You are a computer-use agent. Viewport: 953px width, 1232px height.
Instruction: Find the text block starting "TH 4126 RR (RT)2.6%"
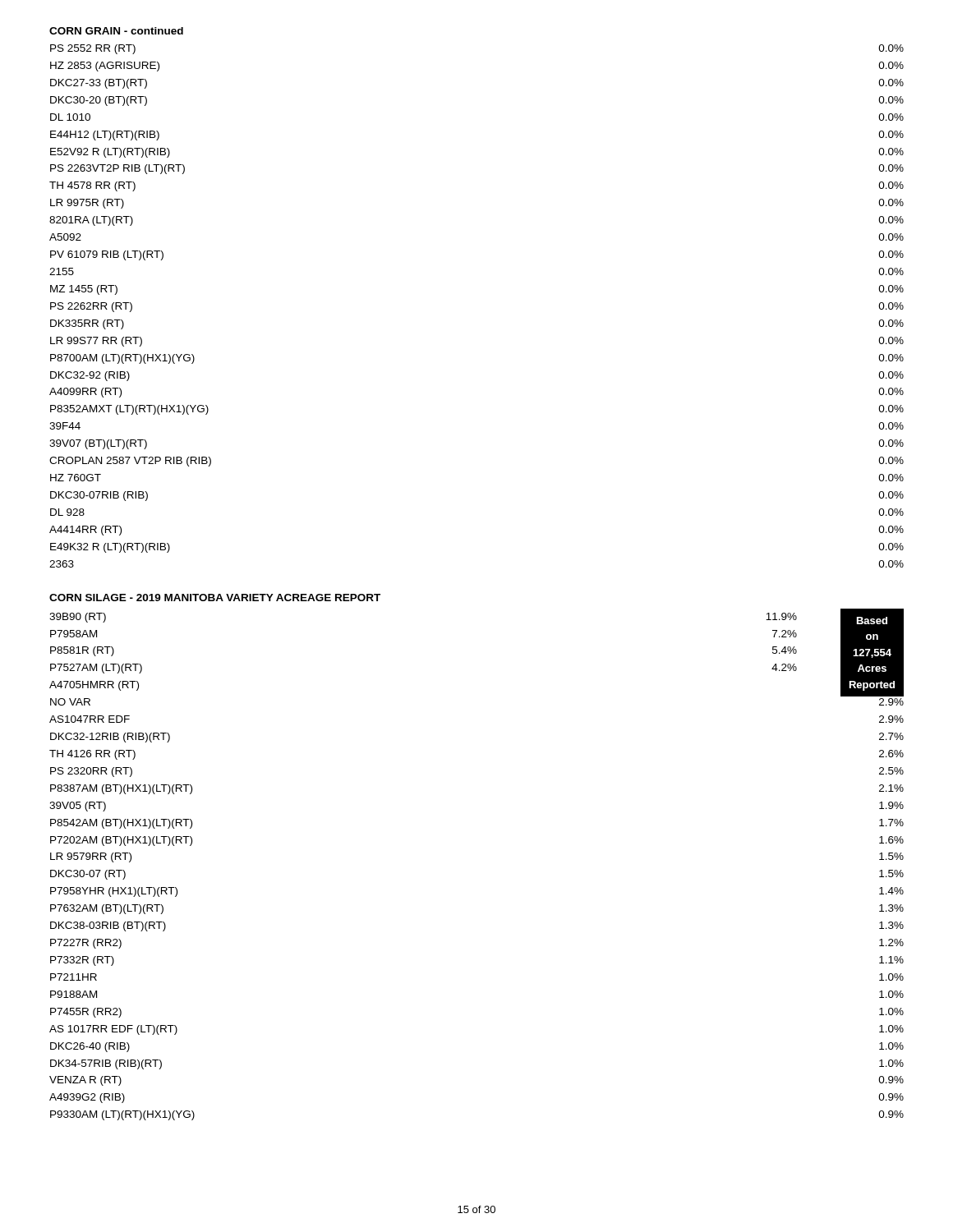[87, 754]
